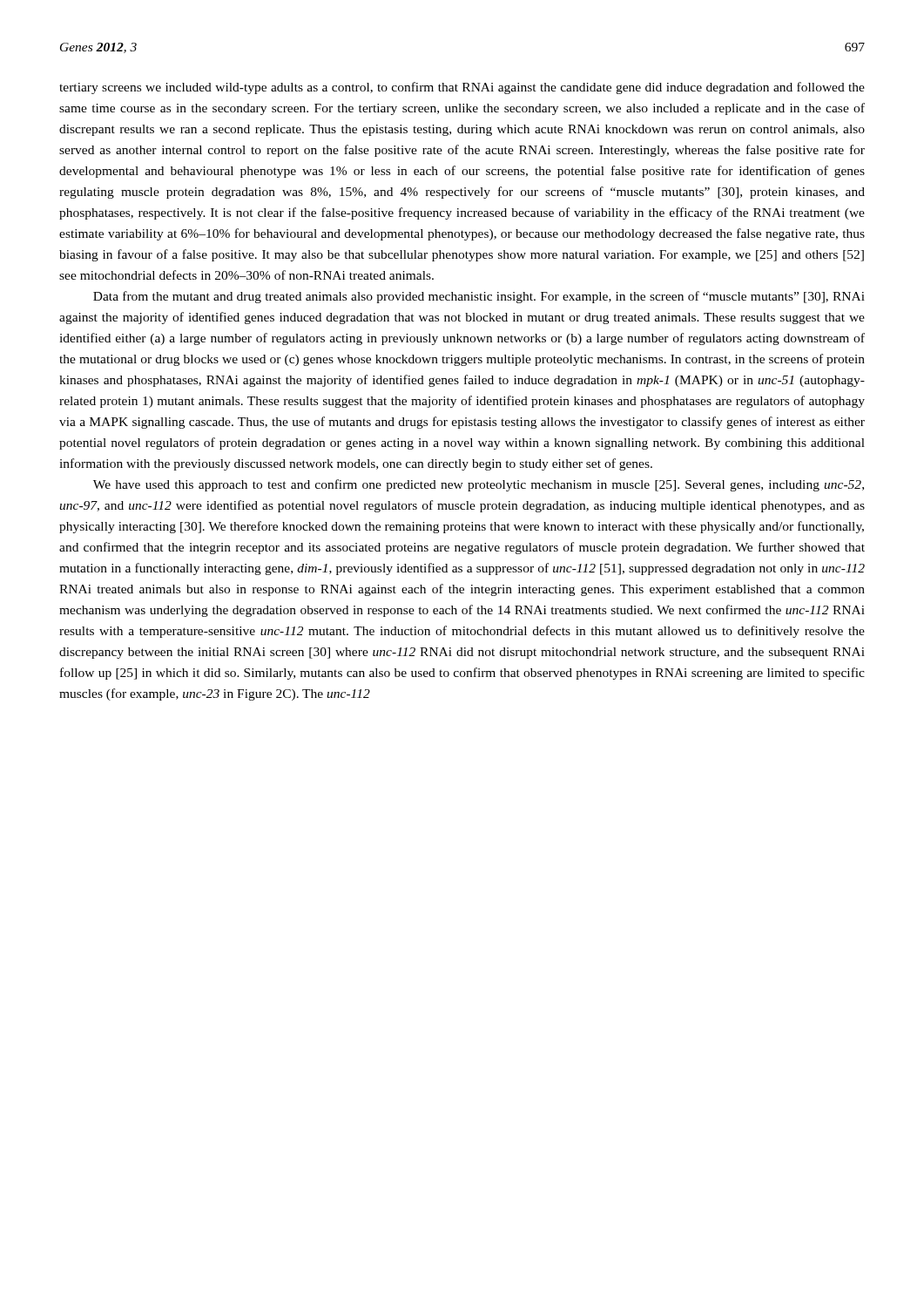The width and height of the screenshot is (924, 1307).
Task: Where is the passage that starts "tertiary screens we"?
Action: [462, 181]
